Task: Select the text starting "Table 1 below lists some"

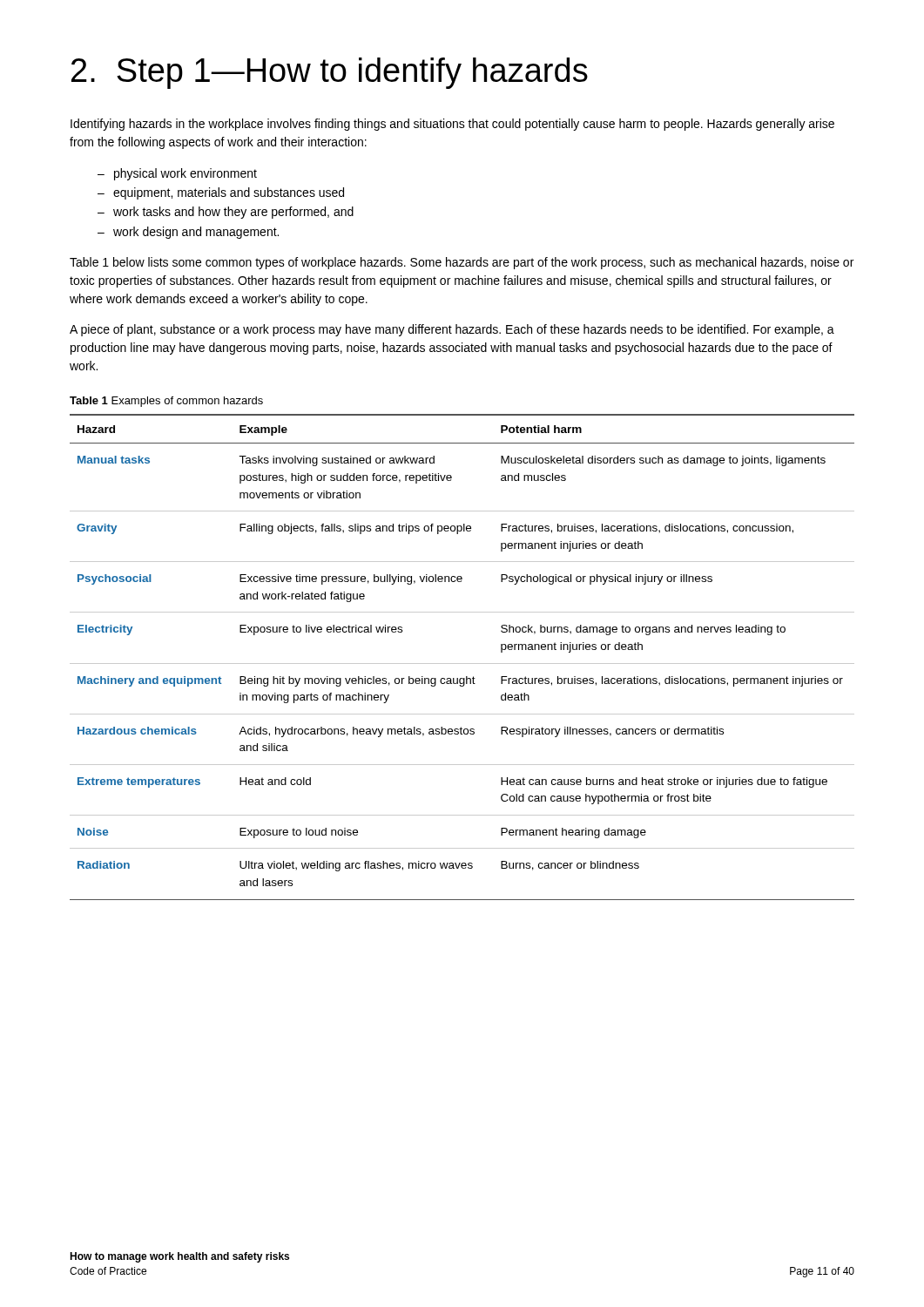Action: [x=462, y=281]
